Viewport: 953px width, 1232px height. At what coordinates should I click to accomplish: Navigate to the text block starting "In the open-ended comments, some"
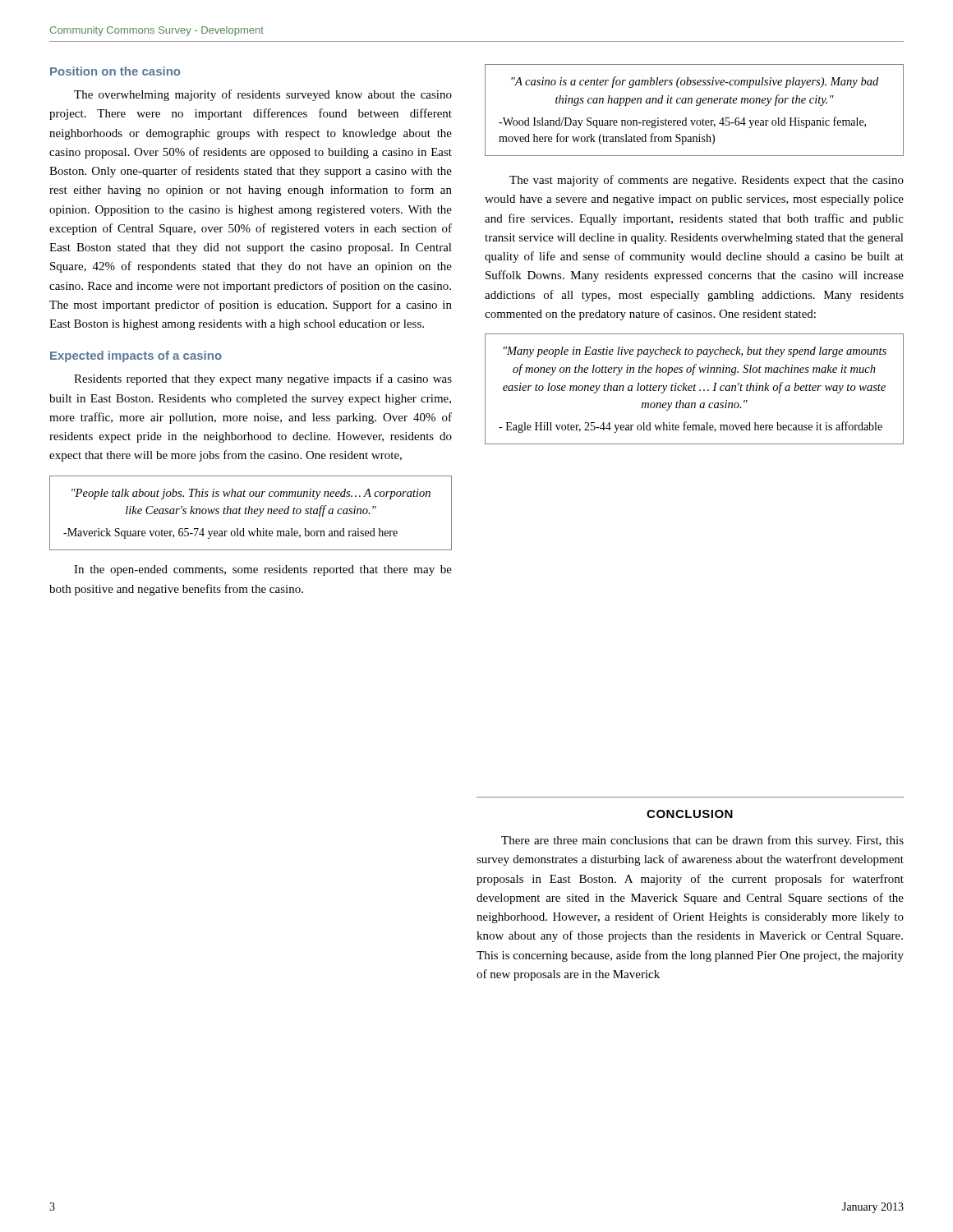(251, 580)
